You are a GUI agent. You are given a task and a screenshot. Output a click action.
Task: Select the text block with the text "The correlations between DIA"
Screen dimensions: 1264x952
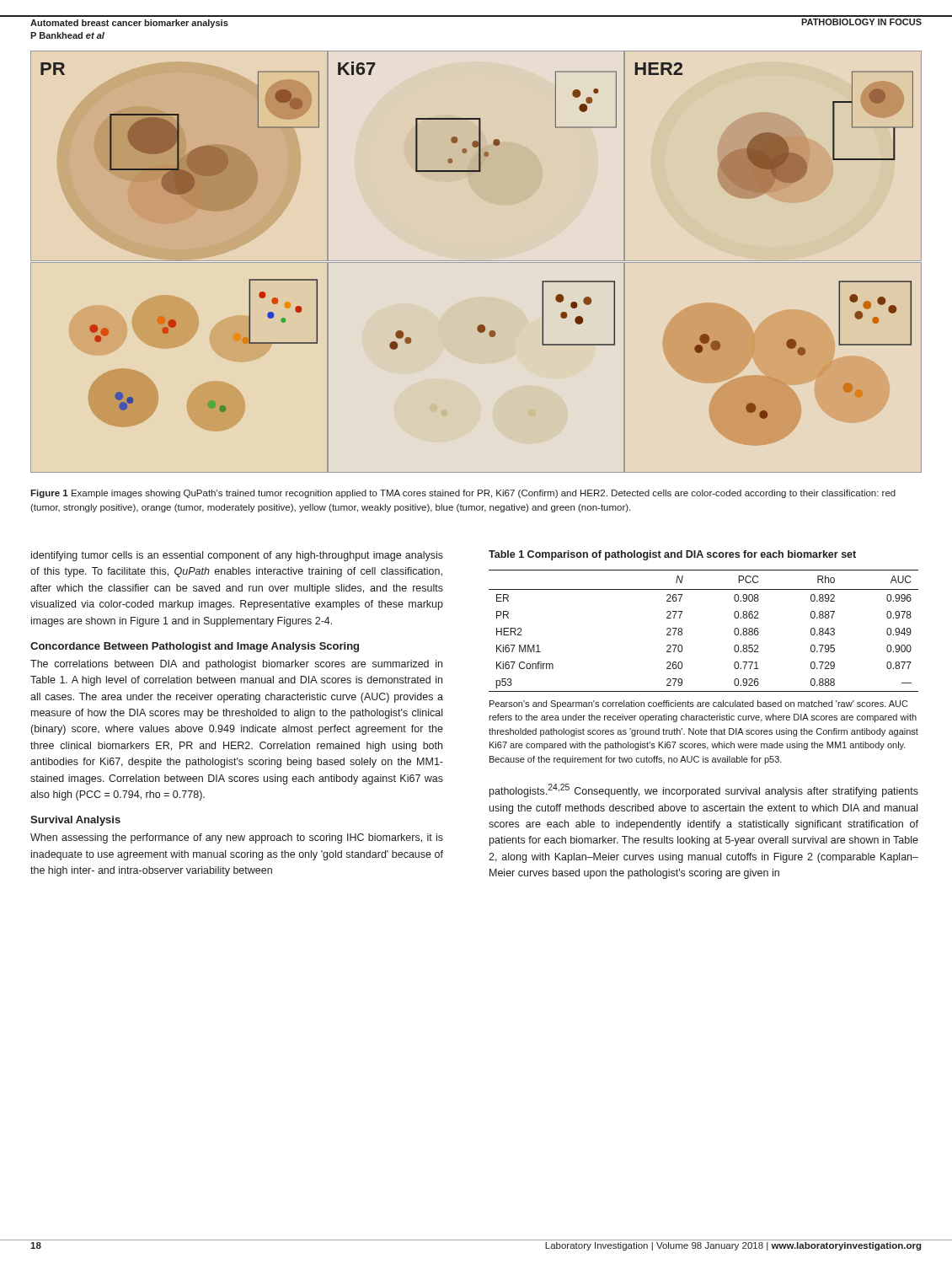pyautogui.click(x=237, y=729)
